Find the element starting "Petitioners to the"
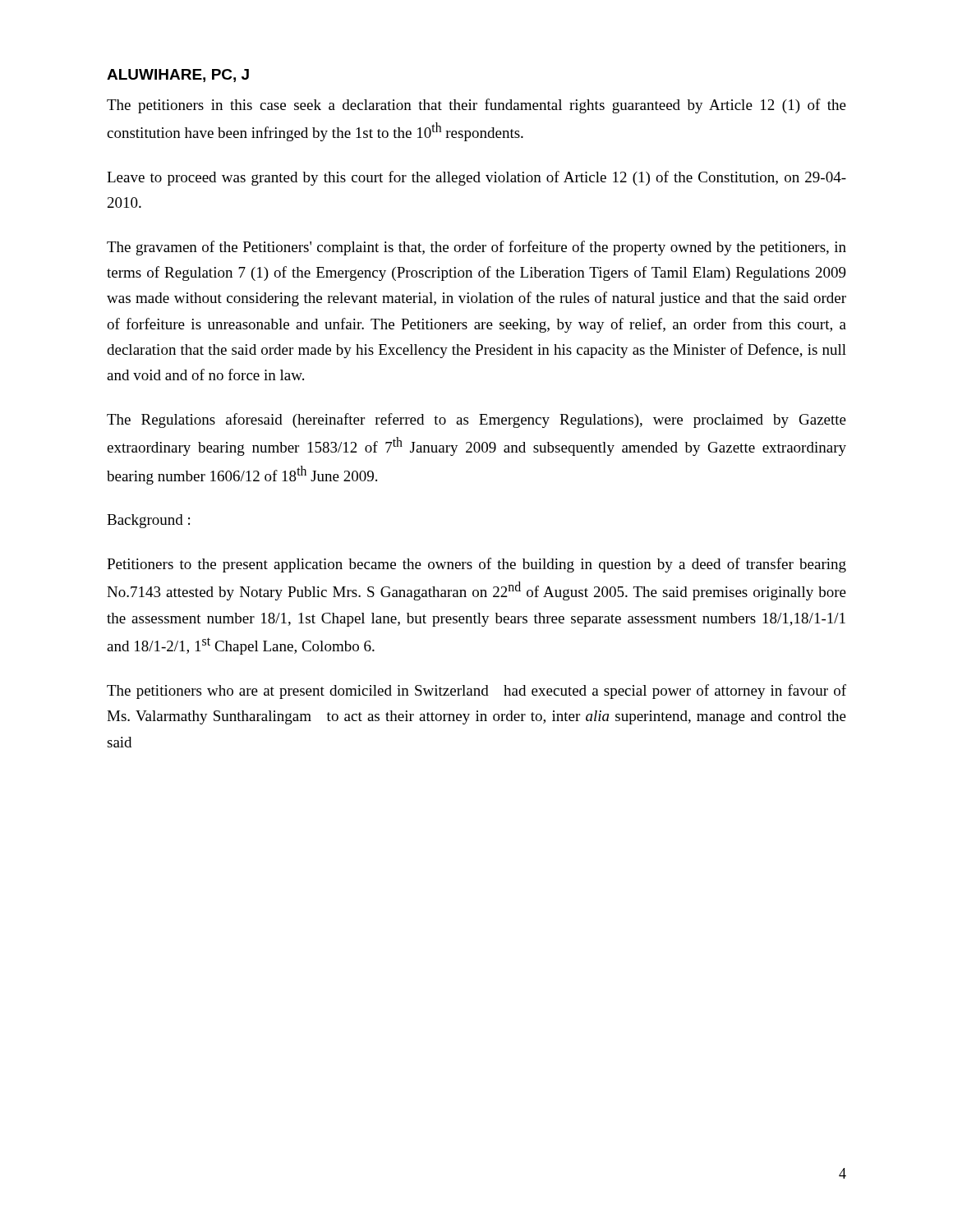This screenshot has height=1232, width=953. pos(476,605)
